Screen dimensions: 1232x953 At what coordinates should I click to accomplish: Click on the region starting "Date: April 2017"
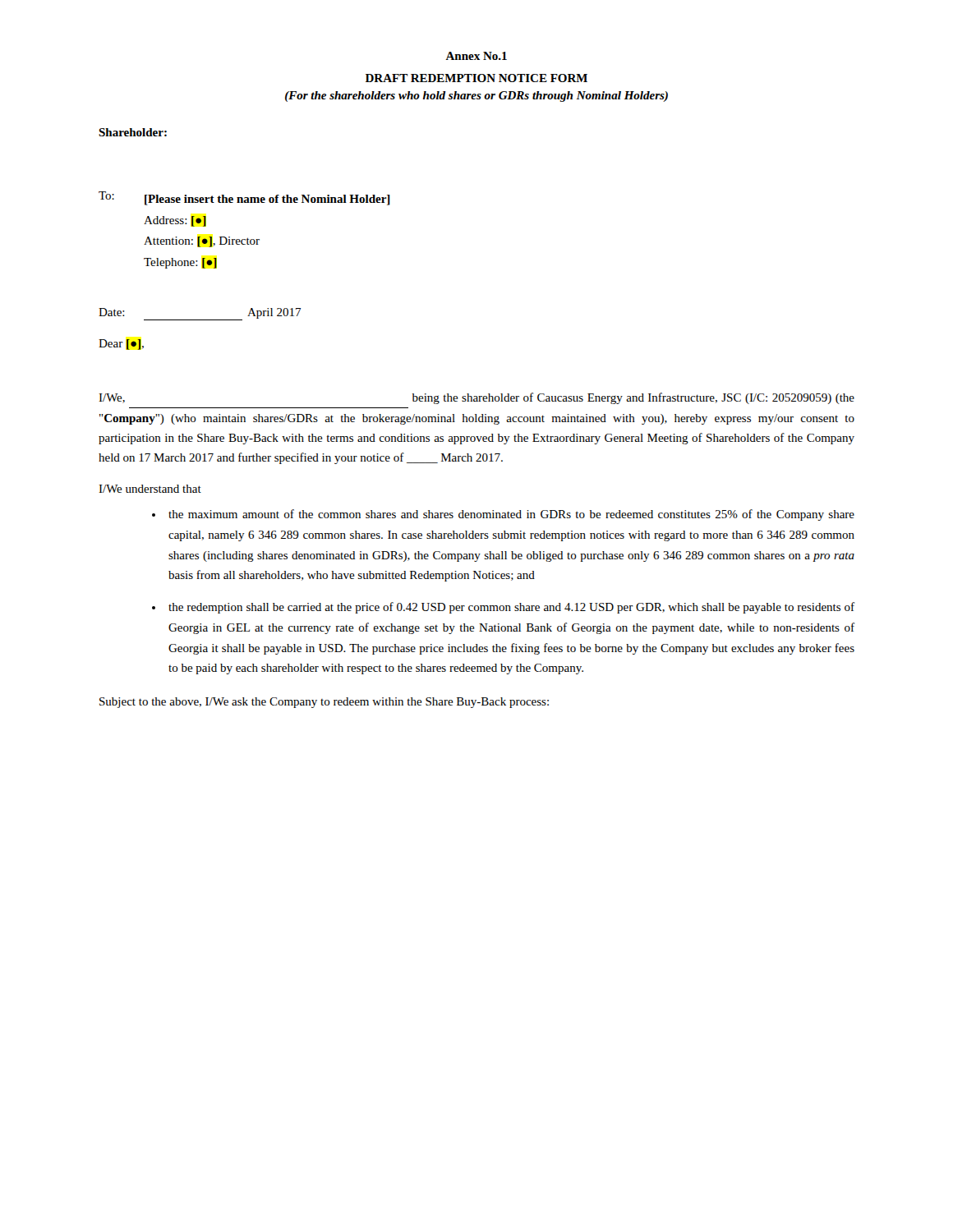tap(200, 313)
